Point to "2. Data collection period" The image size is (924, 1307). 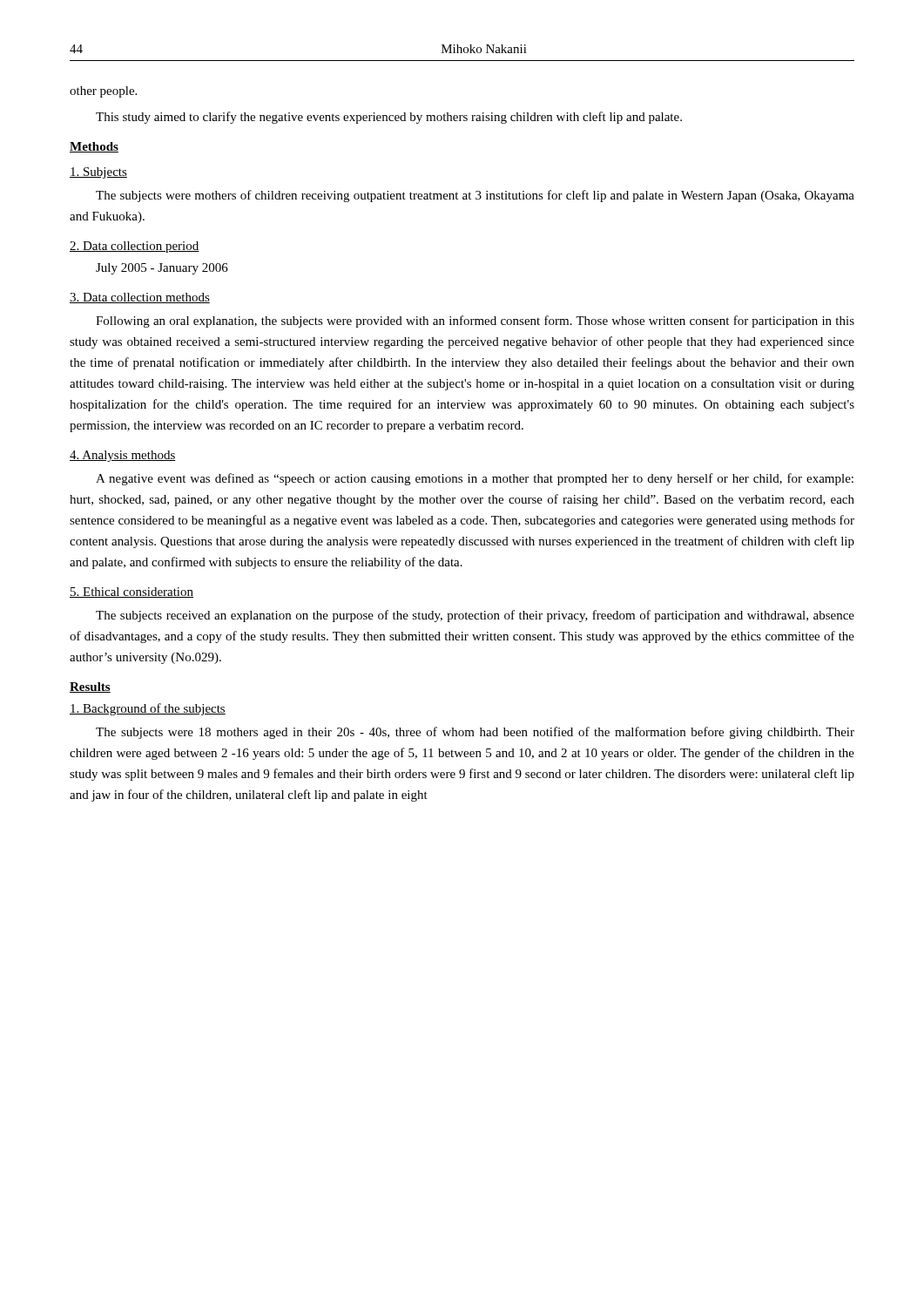[134, 246]
